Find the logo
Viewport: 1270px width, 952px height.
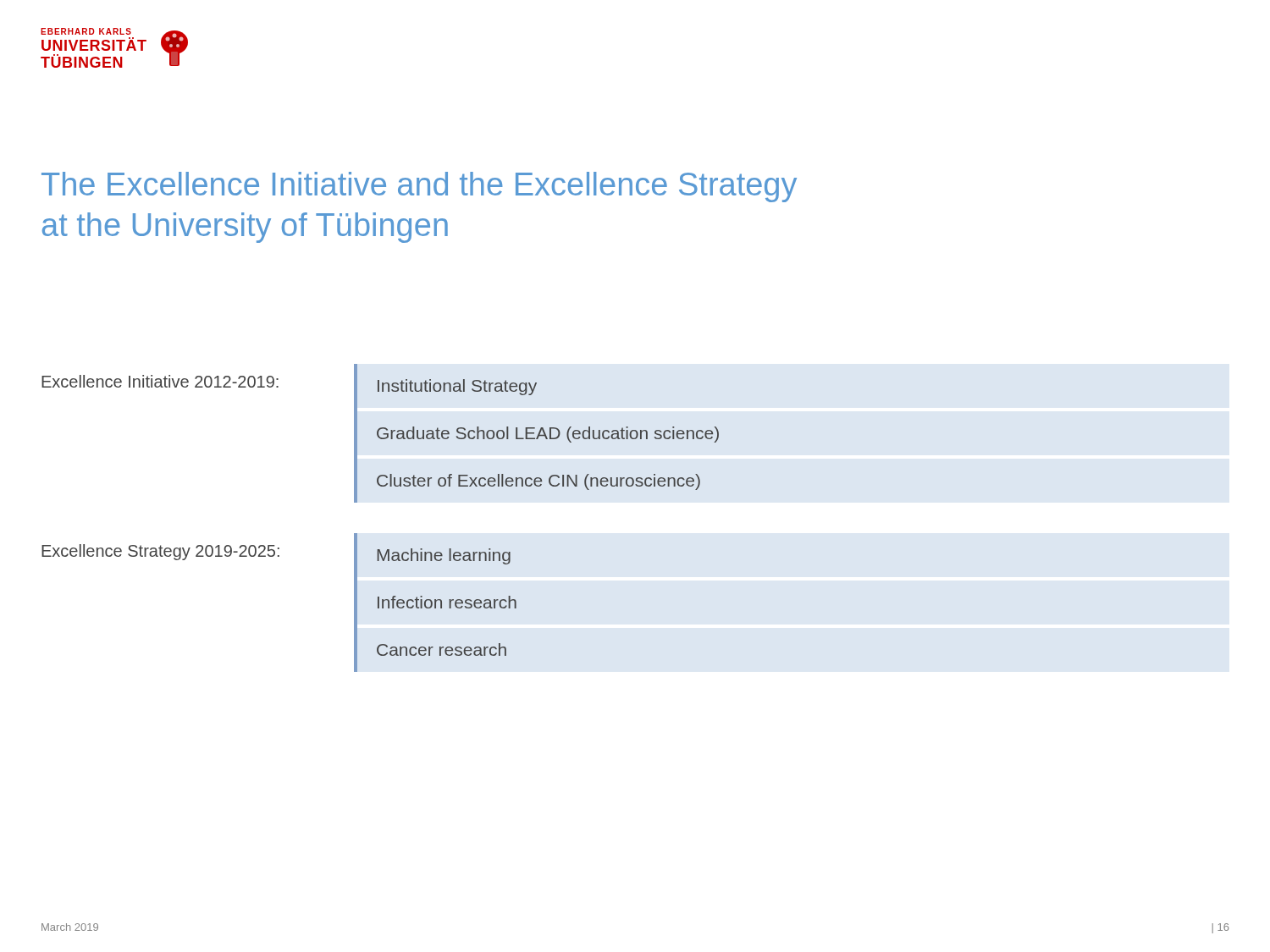(117, 49)
